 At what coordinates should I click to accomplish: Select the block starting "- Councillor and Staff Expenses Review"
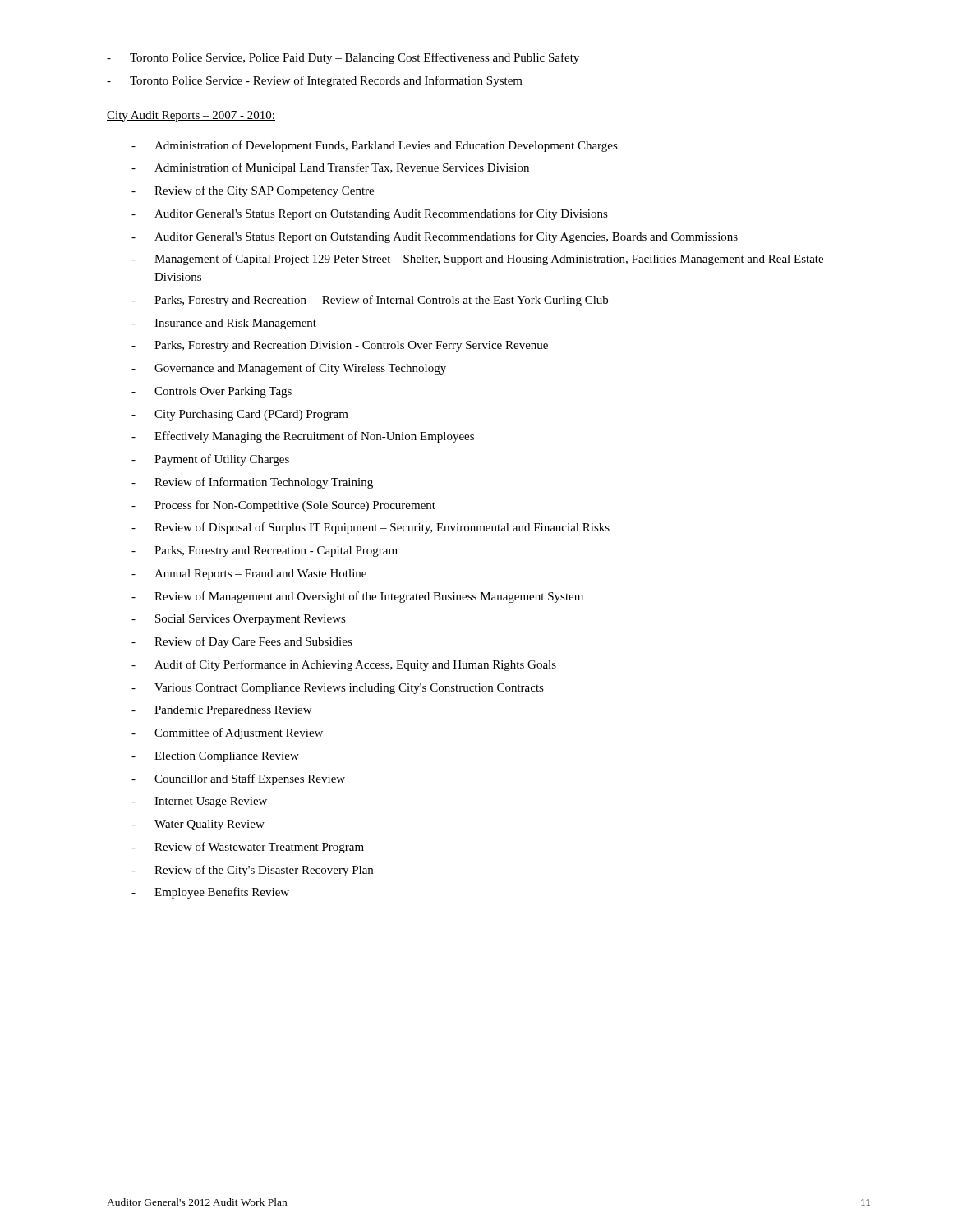(238, 779)
